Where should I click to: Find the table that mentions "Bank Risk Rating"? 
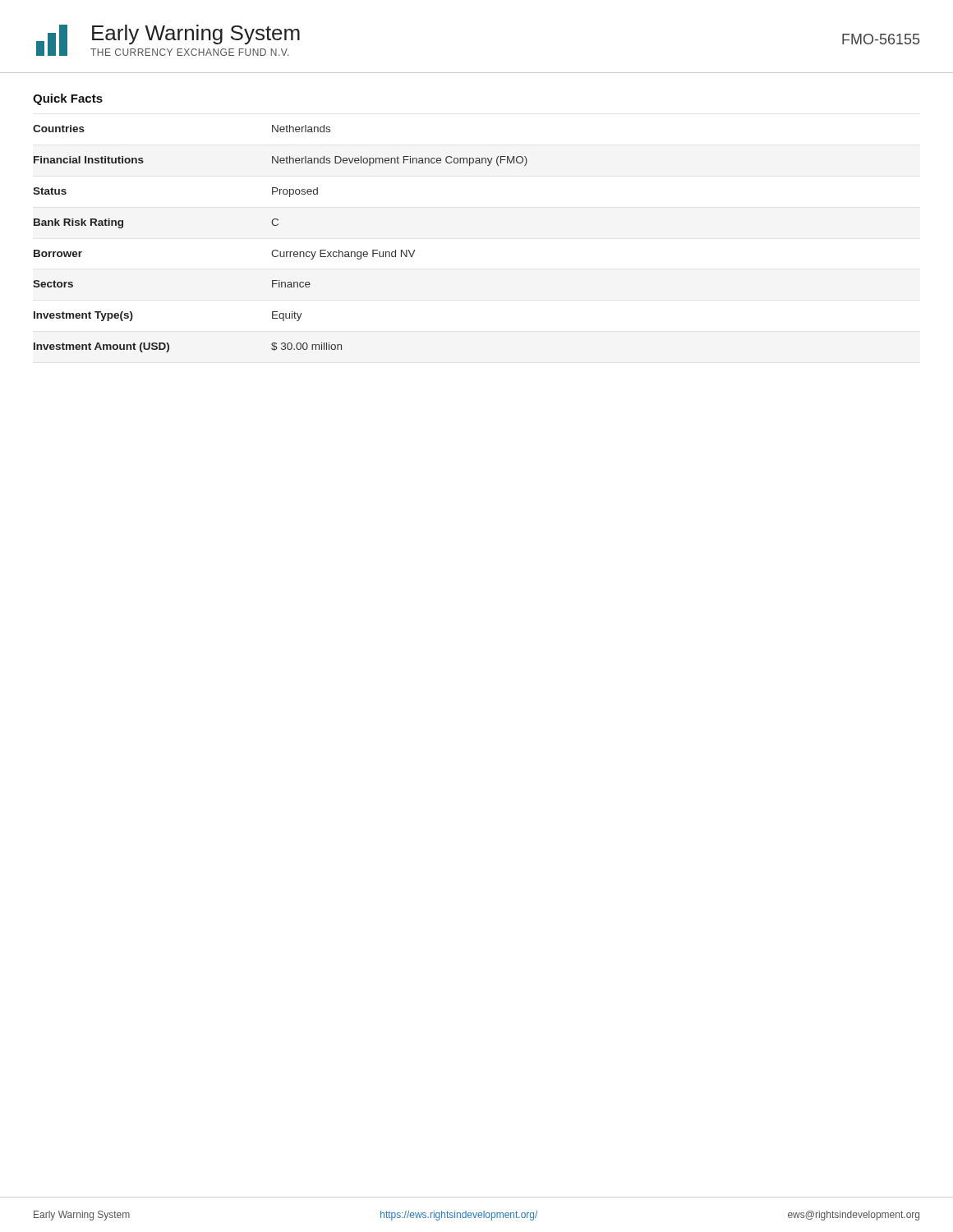tap(476, 238)
